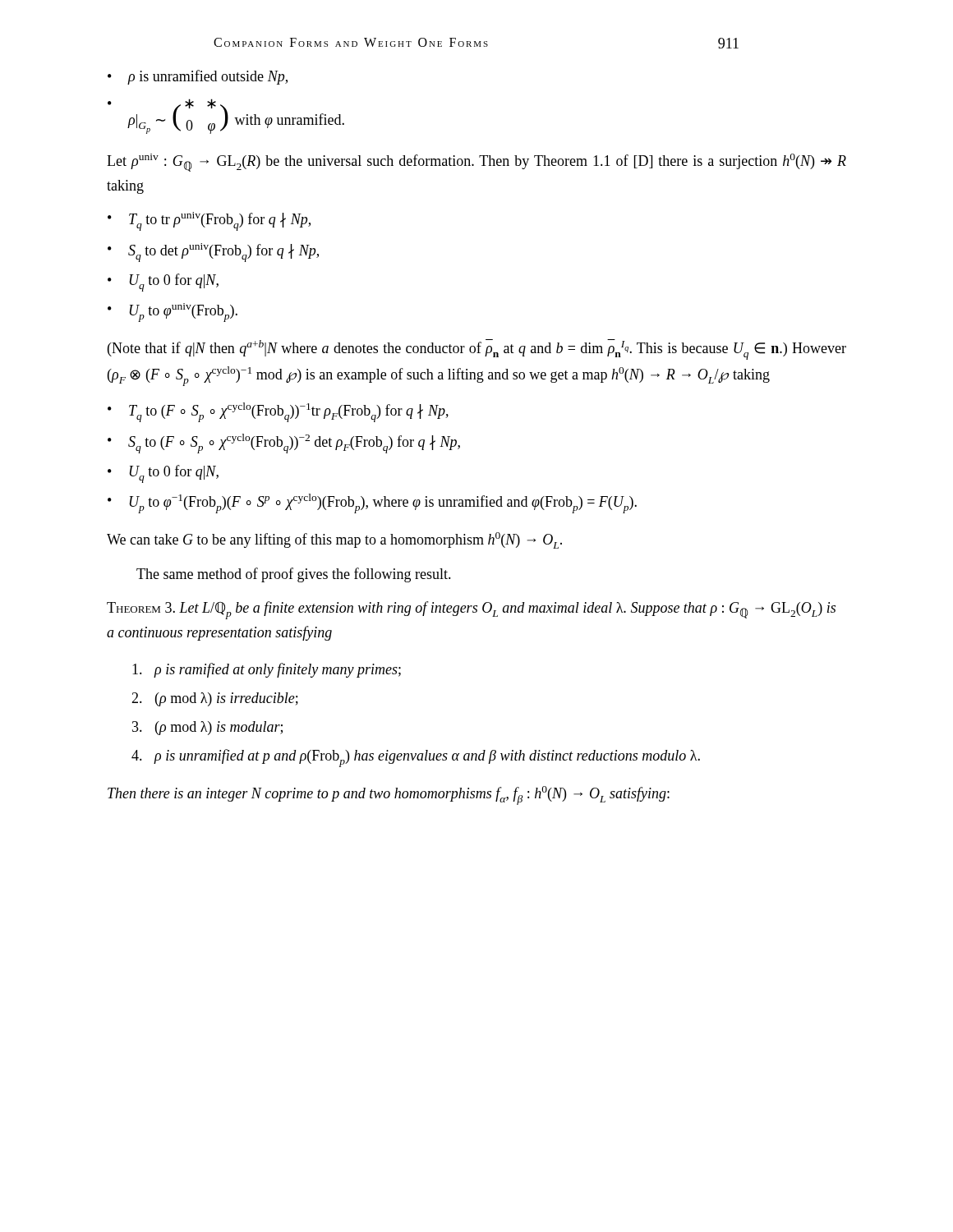Click on the passage starting "Theorem 3. Let L/ℚp be a"
Screen dimensions: 1232x953
(x=471, y=620)
